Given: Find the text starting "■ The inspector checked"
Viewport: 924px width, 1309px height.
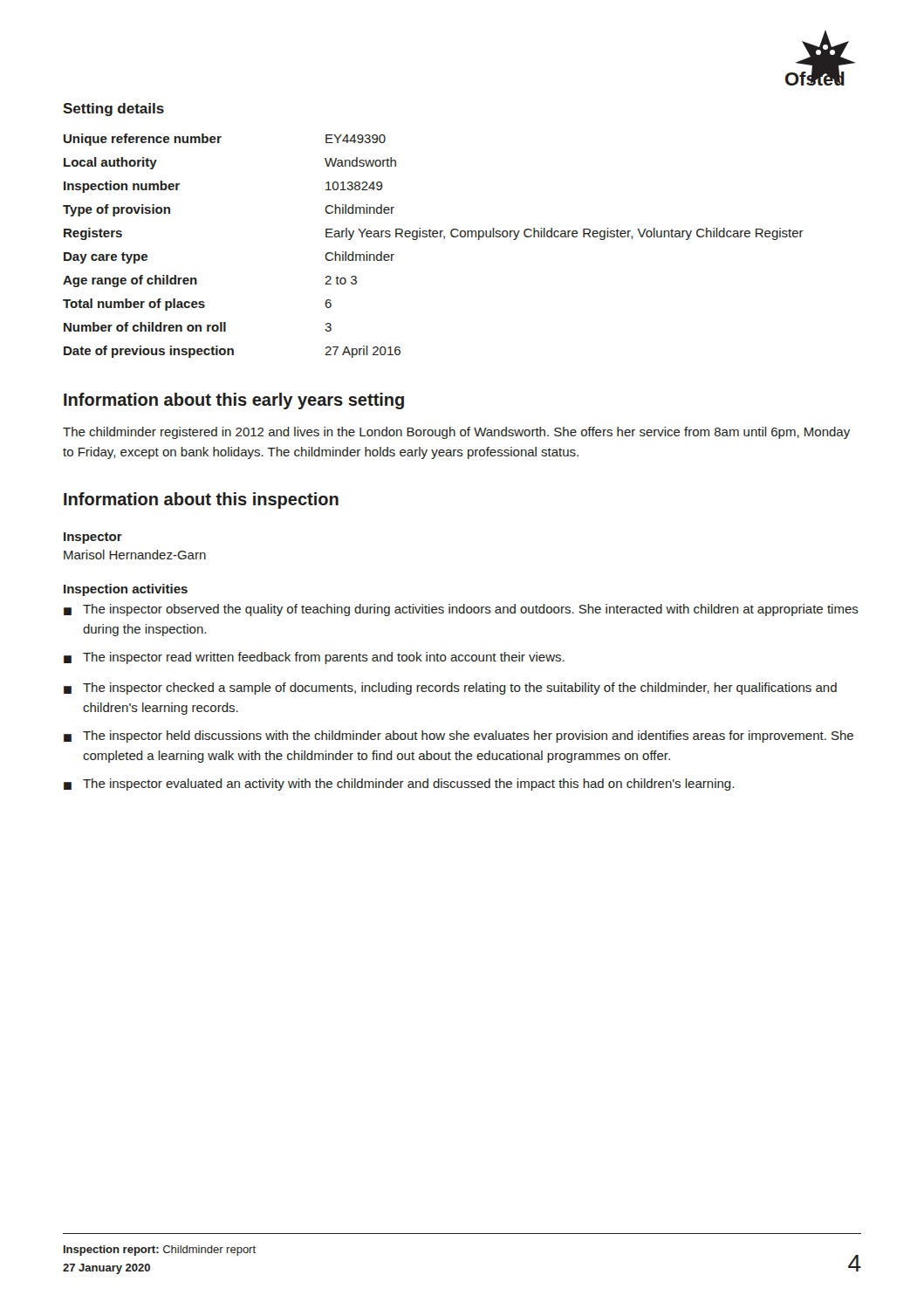Looking at the screenshot, I should point(462,698).
